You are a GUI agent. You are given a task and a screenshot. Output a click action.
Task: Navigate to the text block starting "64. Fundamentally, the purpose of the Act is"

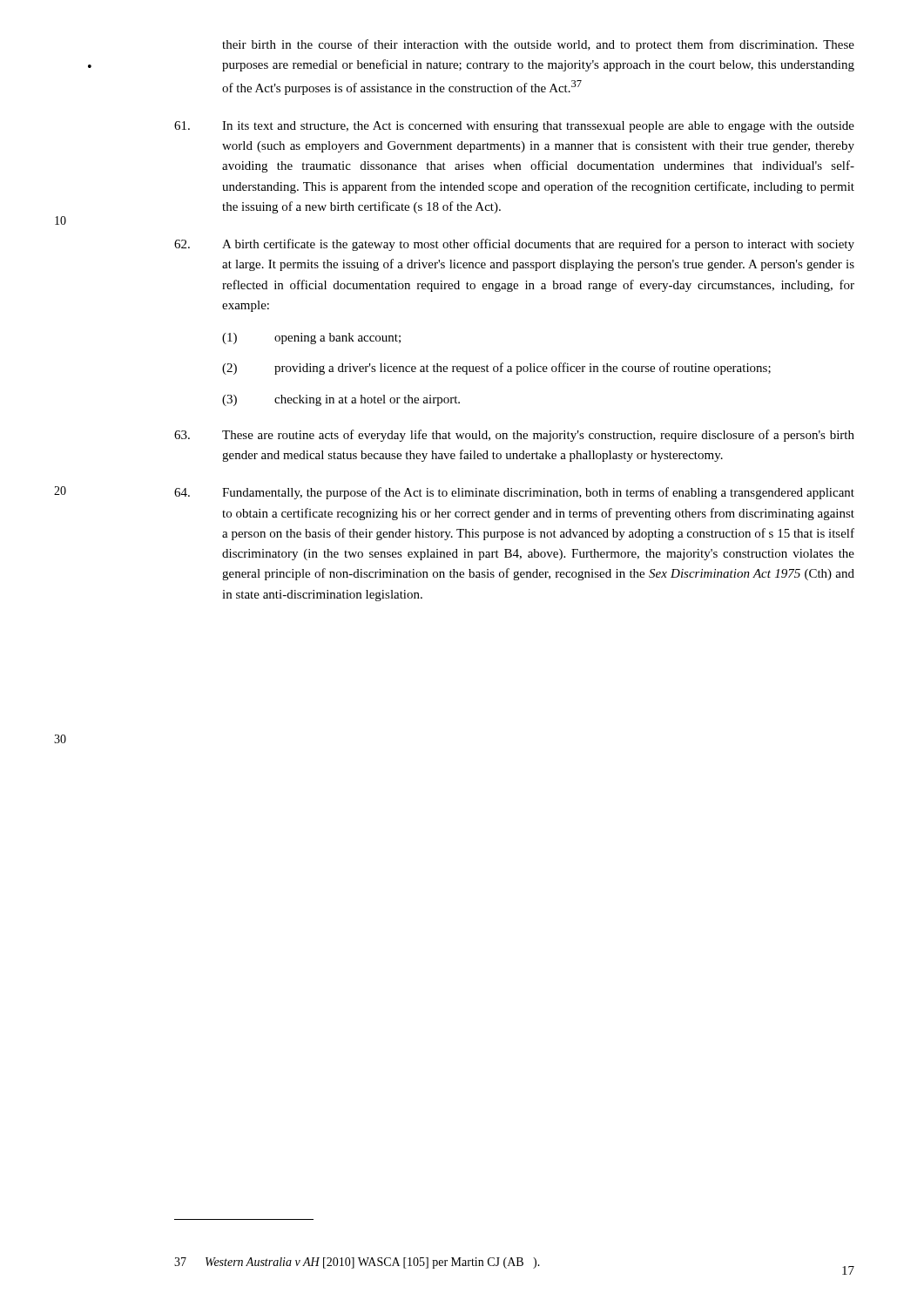(514, 544)
